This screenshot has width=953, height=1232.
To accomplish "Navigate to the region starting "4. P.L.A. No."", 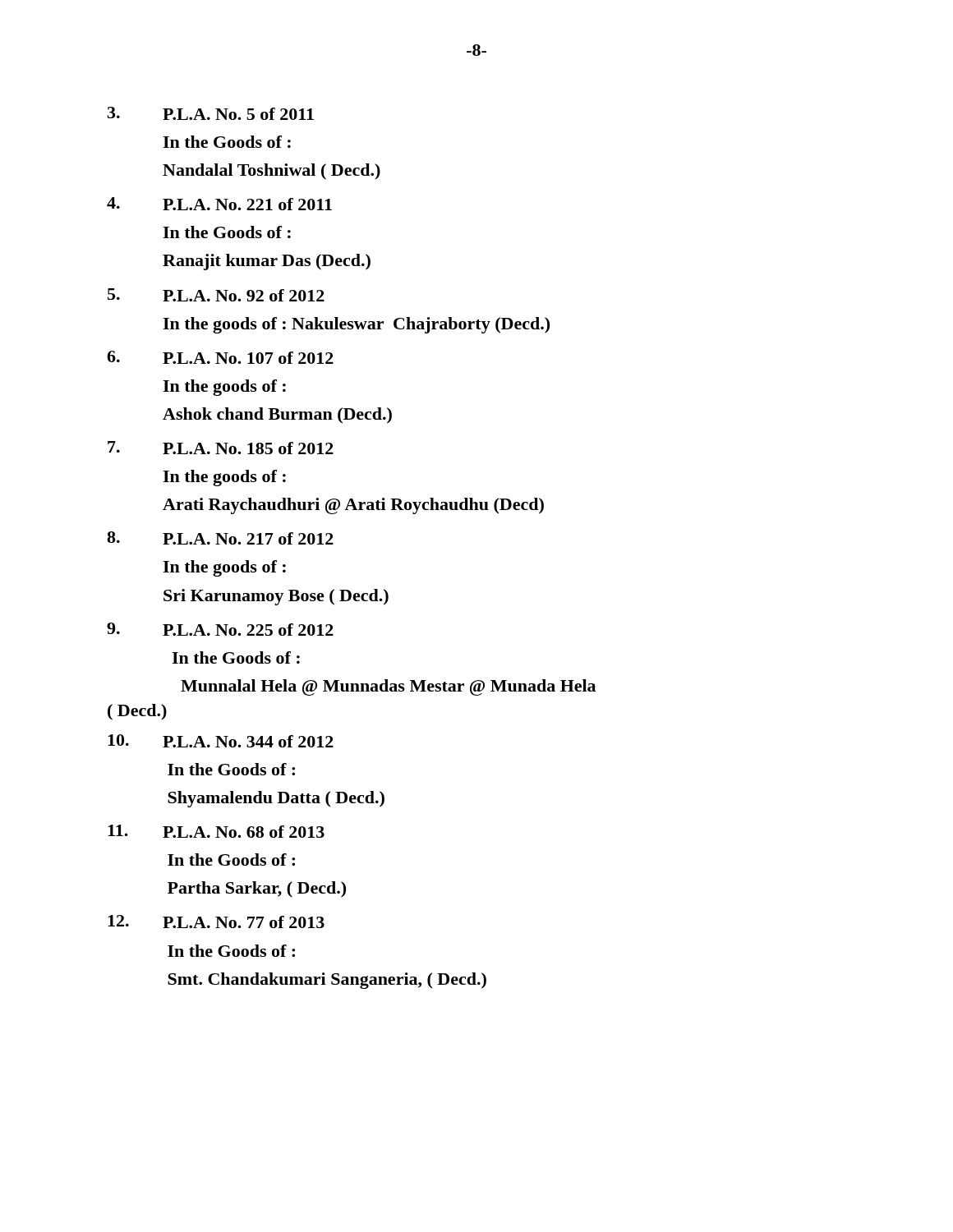I will pyautogui.click(x=219, y=204).
